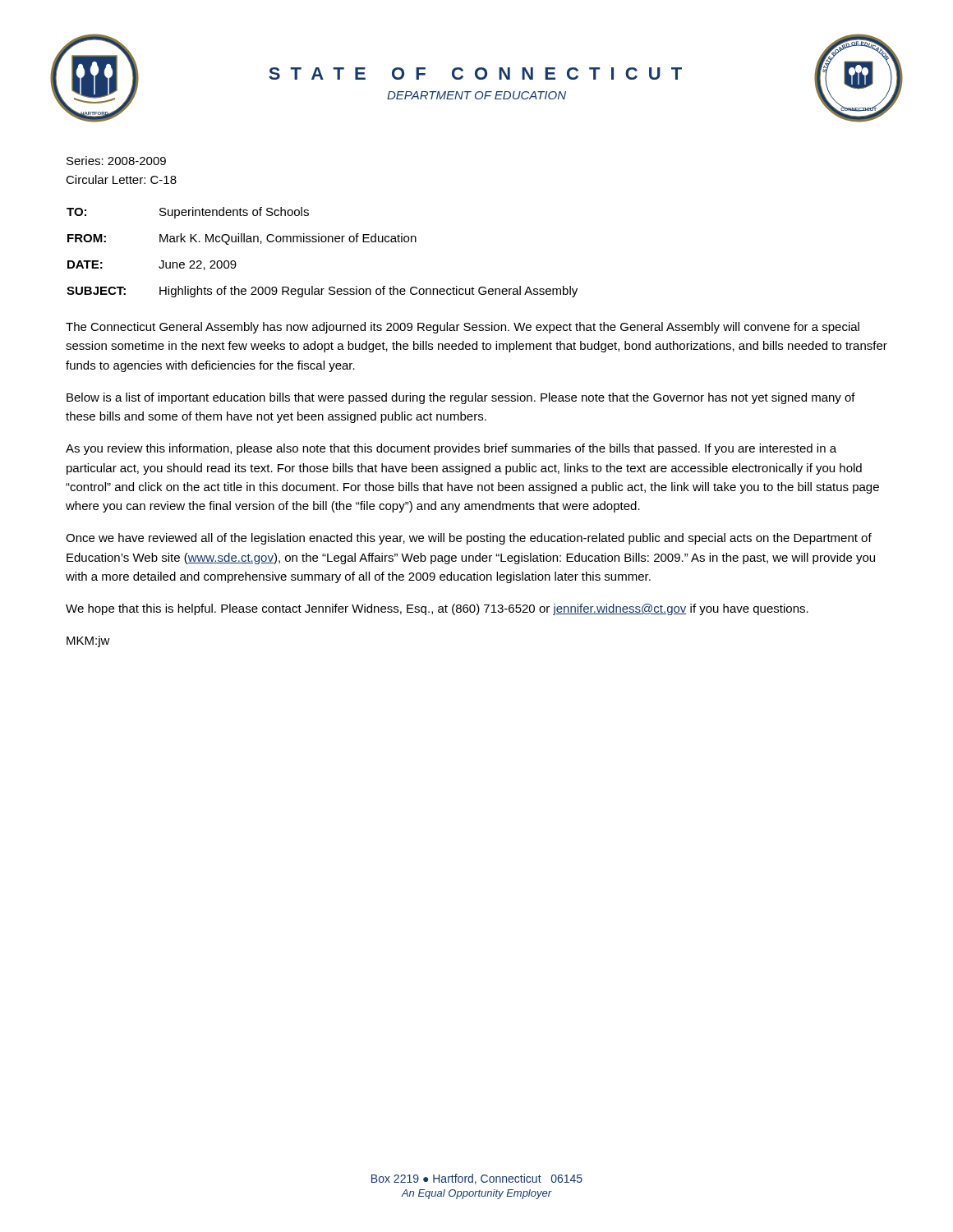This screenshot has width=953, height=1232.
Task: Find the block on this page that starts "As you review this information, please"
Action: [x=473, y=477]
